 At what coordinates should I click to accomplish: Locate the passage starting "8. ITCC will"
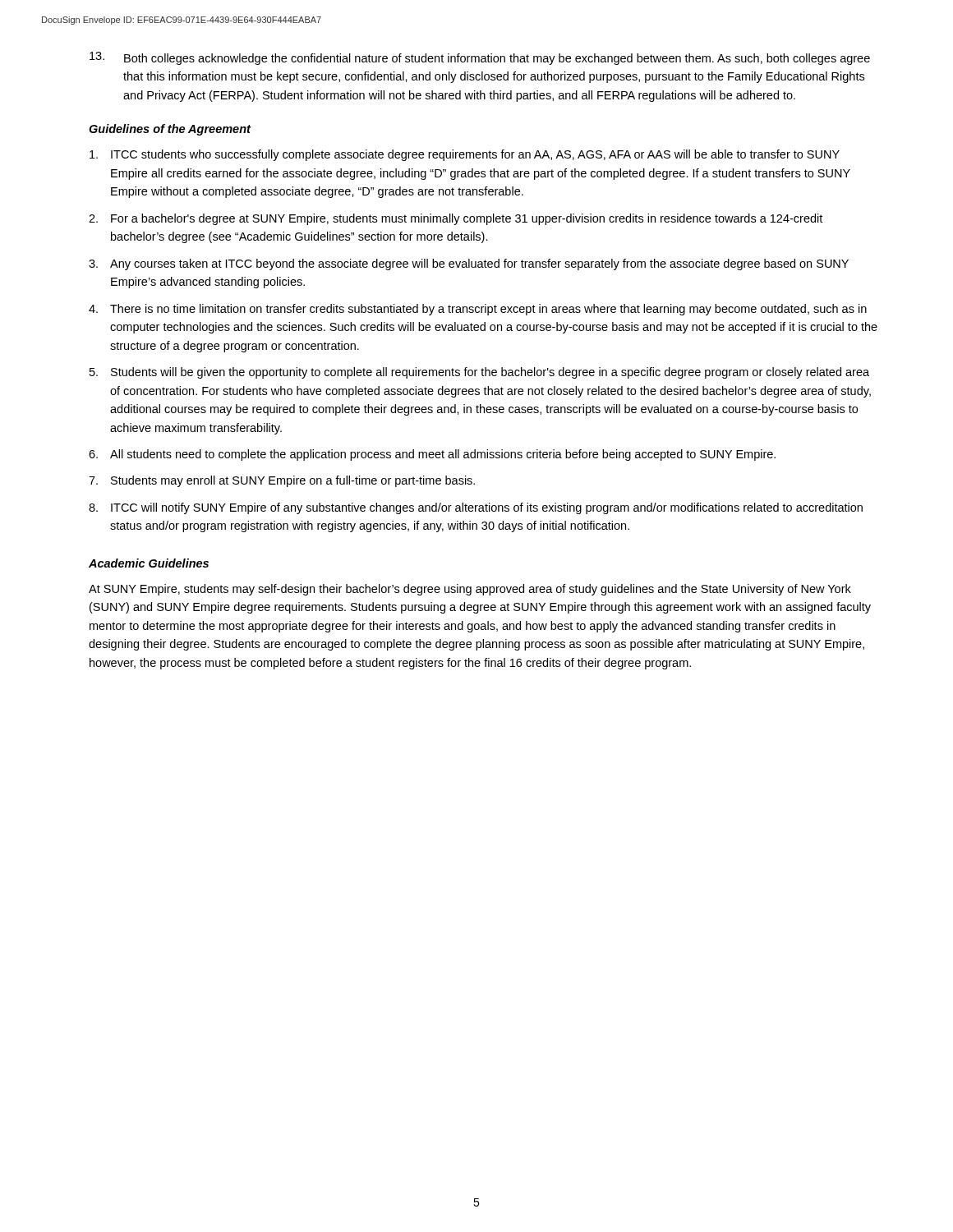point(484,517)
